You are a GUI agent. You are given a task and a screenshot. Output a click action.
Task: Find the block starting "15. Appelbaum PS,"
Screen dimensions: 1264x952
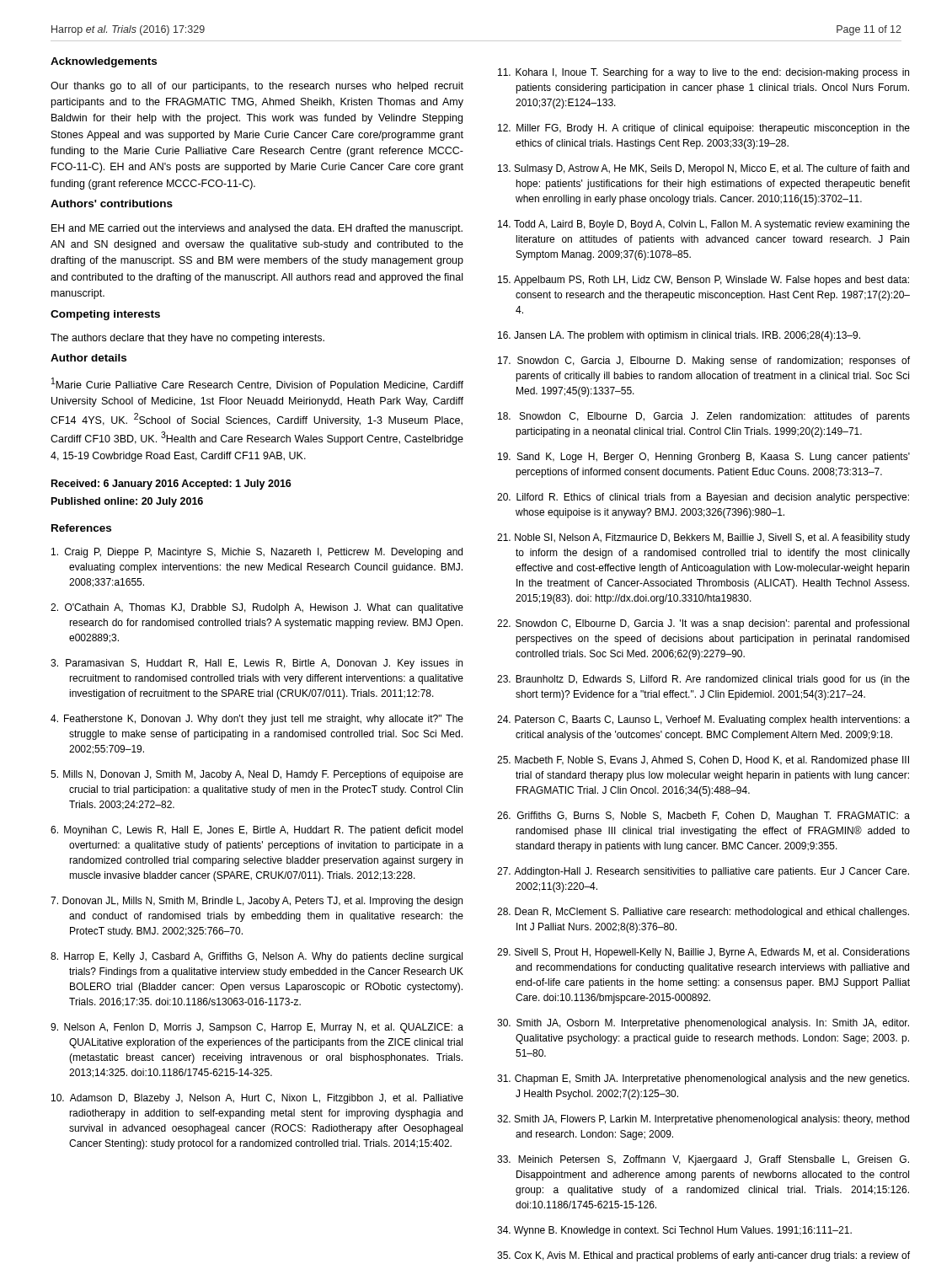click(x=703, y=295)
